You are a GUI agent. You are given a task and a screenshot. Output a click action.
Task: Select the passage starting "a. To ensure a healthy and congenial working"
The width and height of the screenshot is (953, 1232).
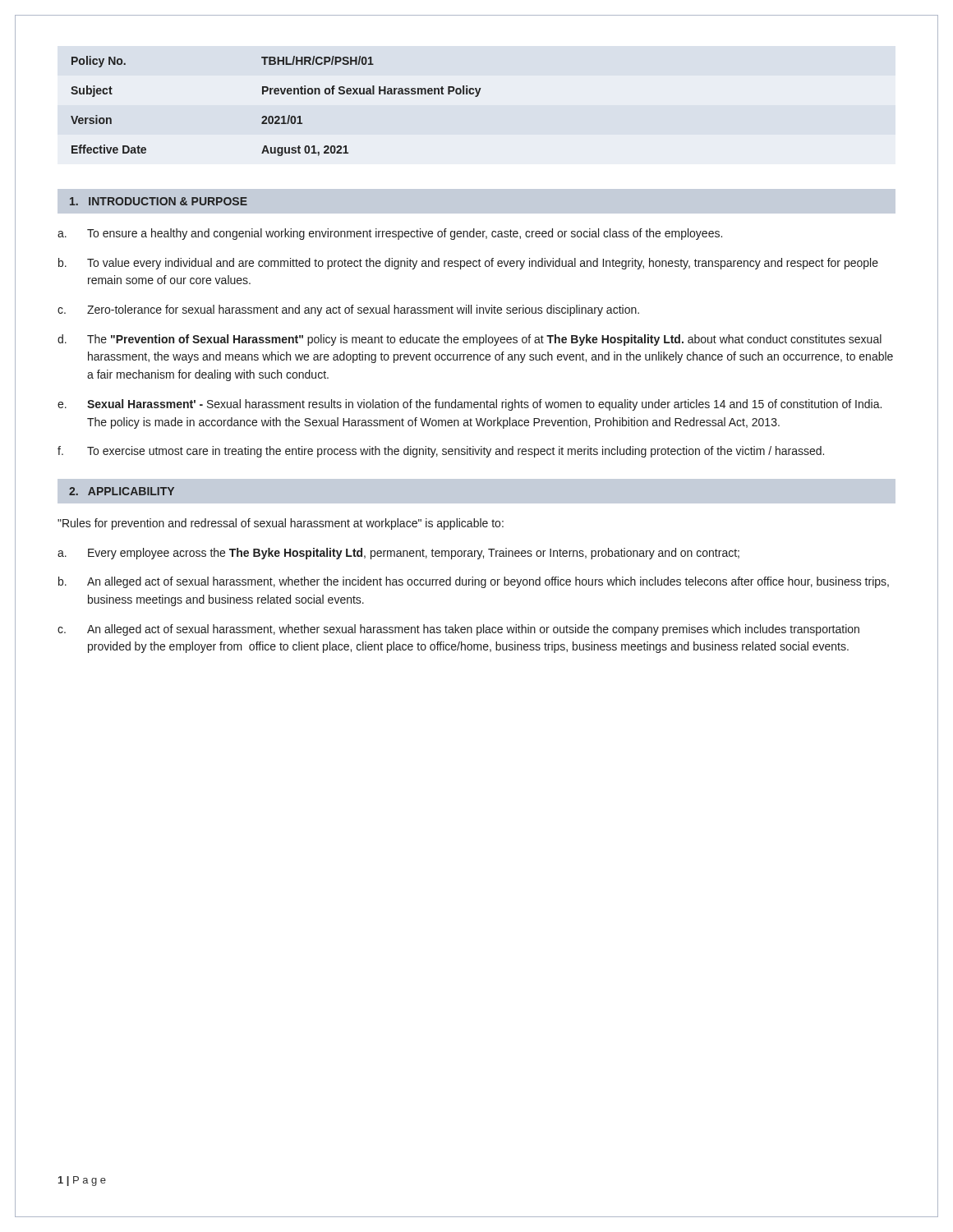(x=476, y=234)
